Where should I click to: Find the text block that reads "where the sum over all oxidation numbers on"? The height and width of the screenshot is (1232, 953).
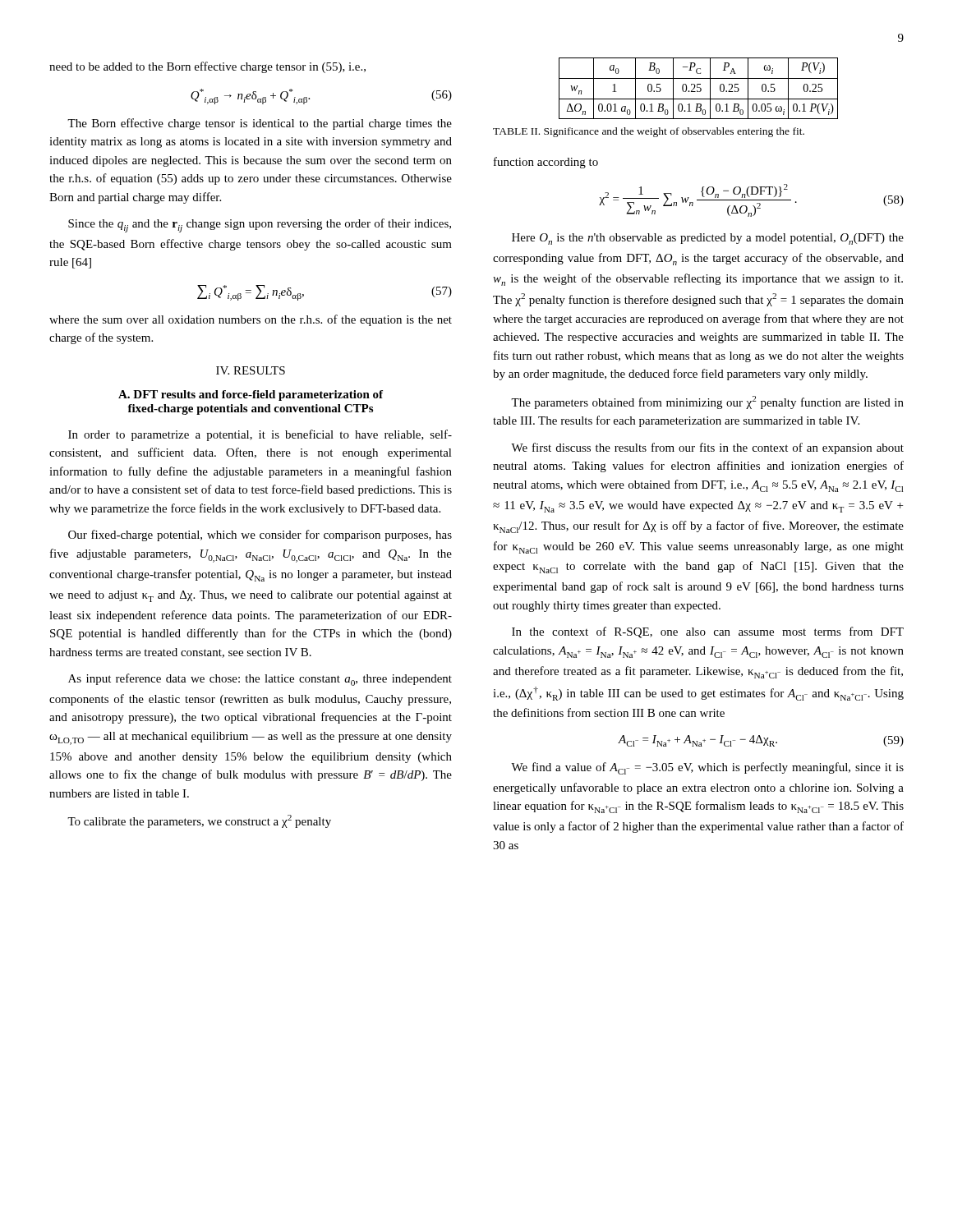[251, 329]
